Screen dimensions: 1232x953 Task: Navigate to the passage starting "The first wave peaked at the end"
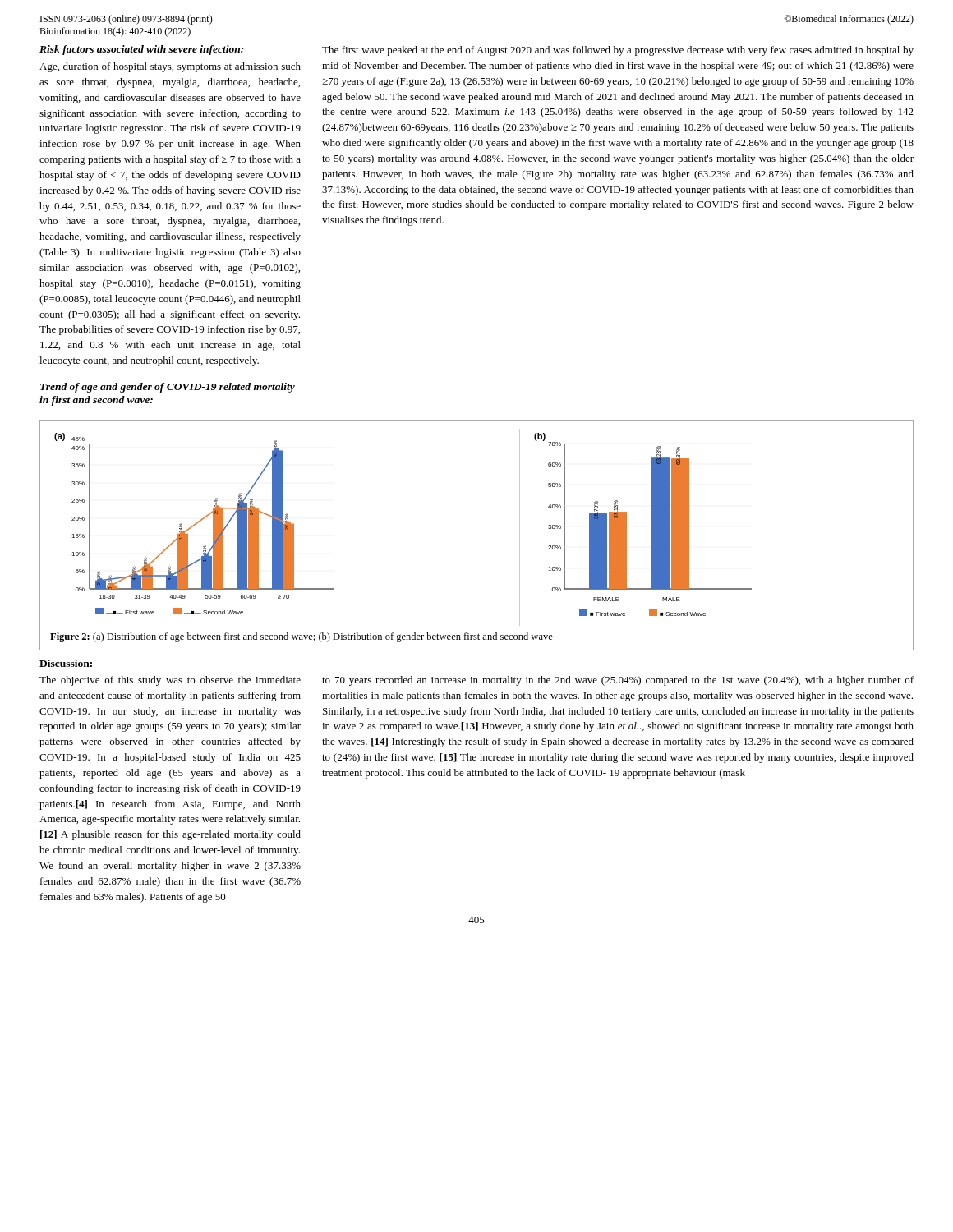pos(618,135)
